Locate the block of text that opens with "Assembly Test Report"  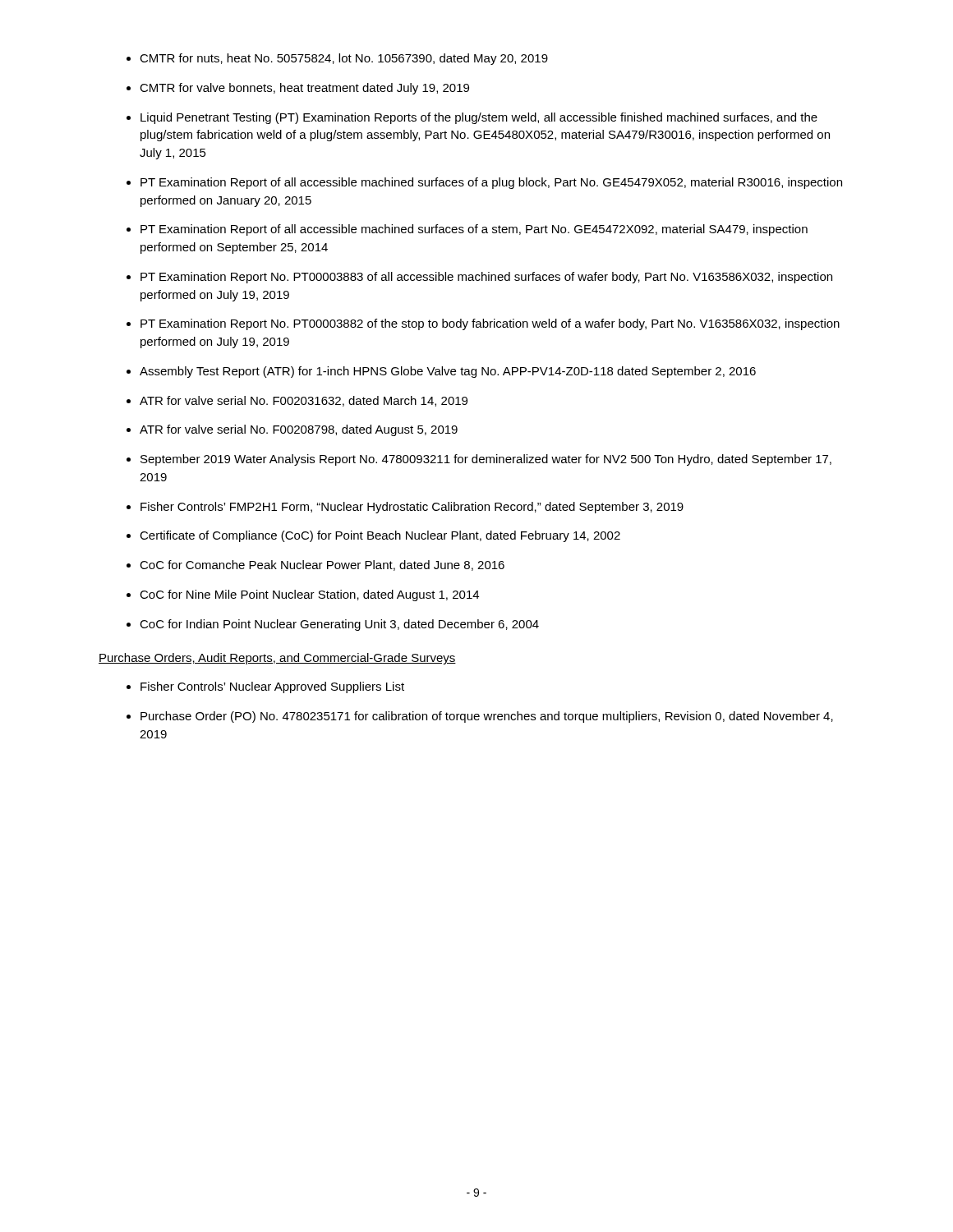(448, 371)
